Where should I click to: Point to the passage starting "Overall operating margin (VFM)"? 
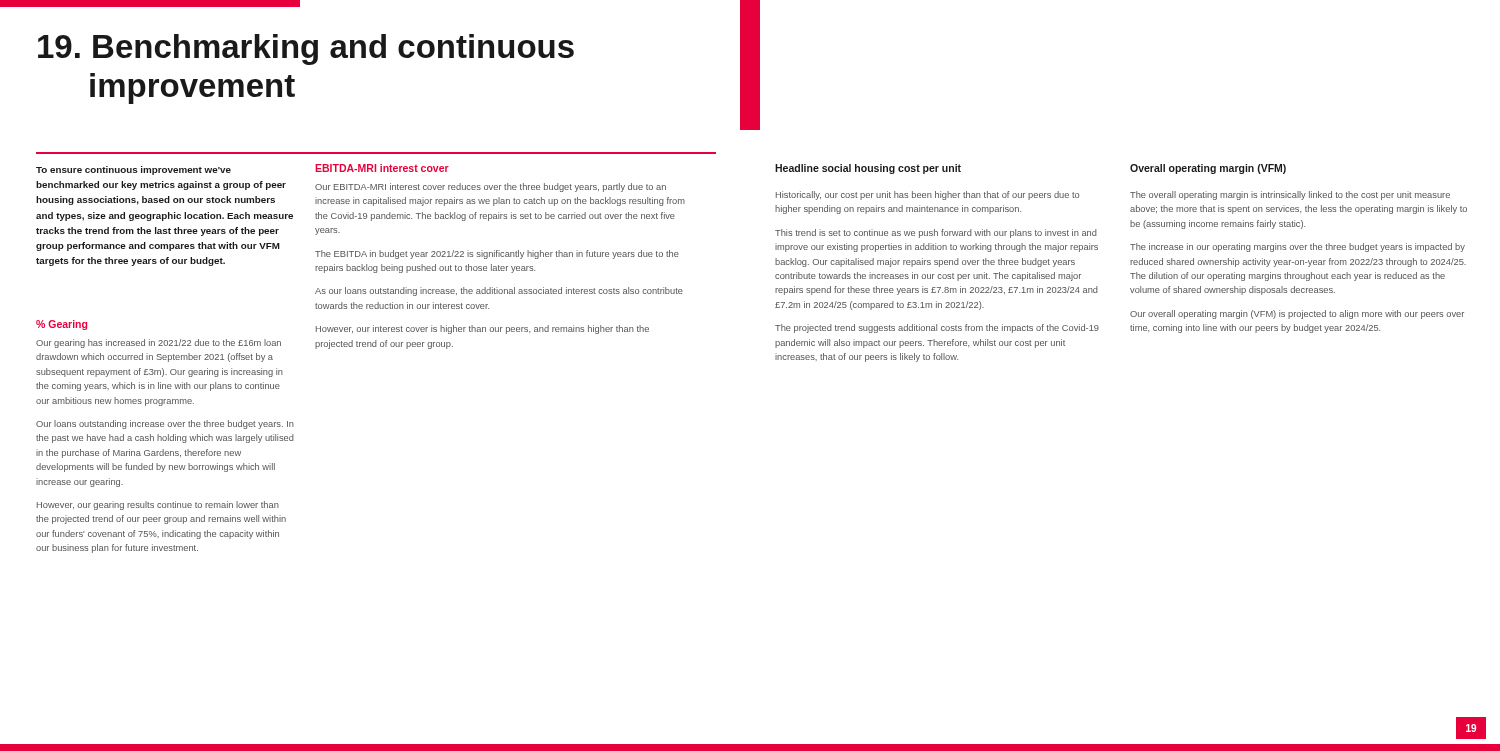[x=1208, y=169]
